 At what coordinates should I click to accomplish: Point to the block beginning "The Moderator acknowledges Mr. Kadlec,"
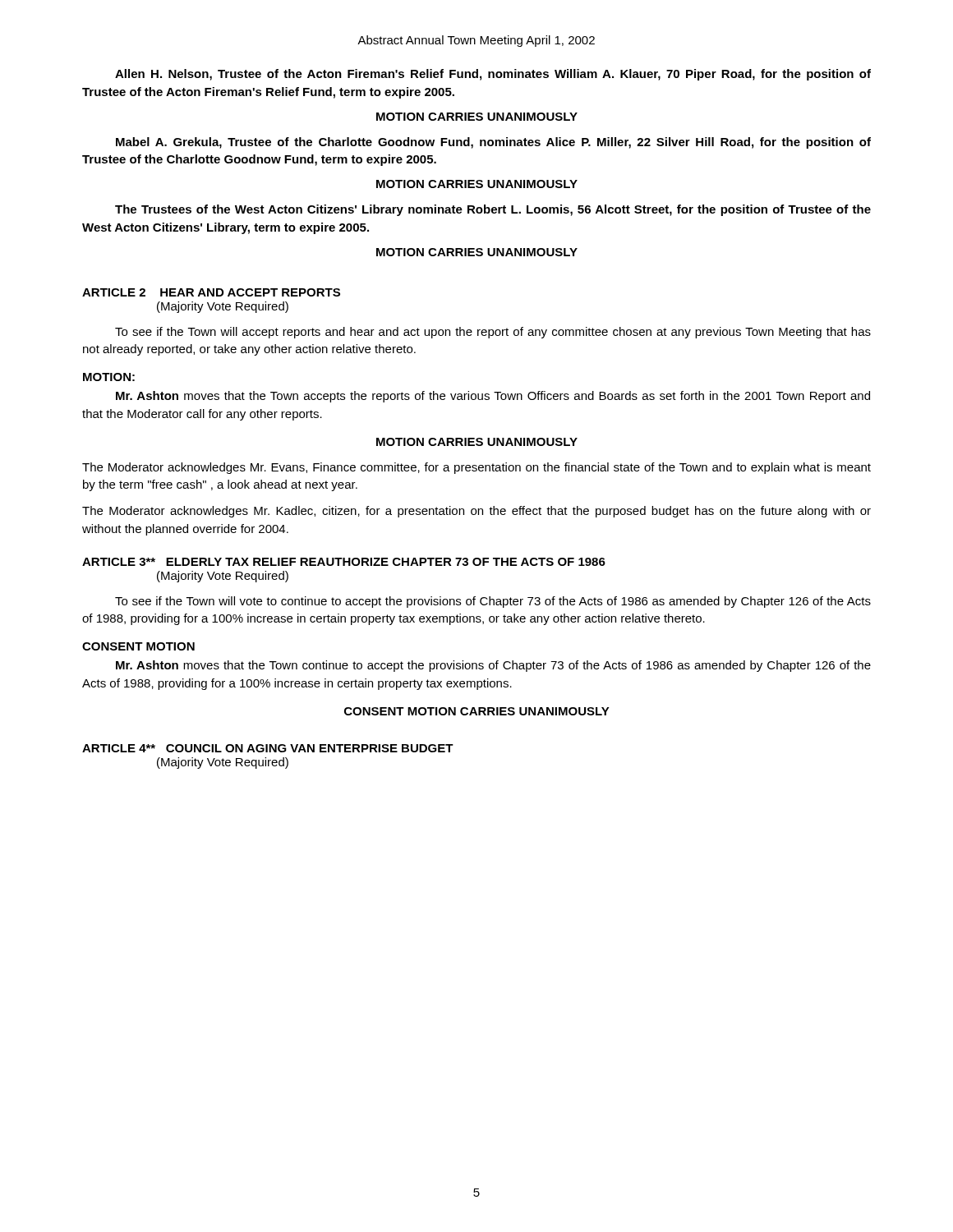(476, 519)
